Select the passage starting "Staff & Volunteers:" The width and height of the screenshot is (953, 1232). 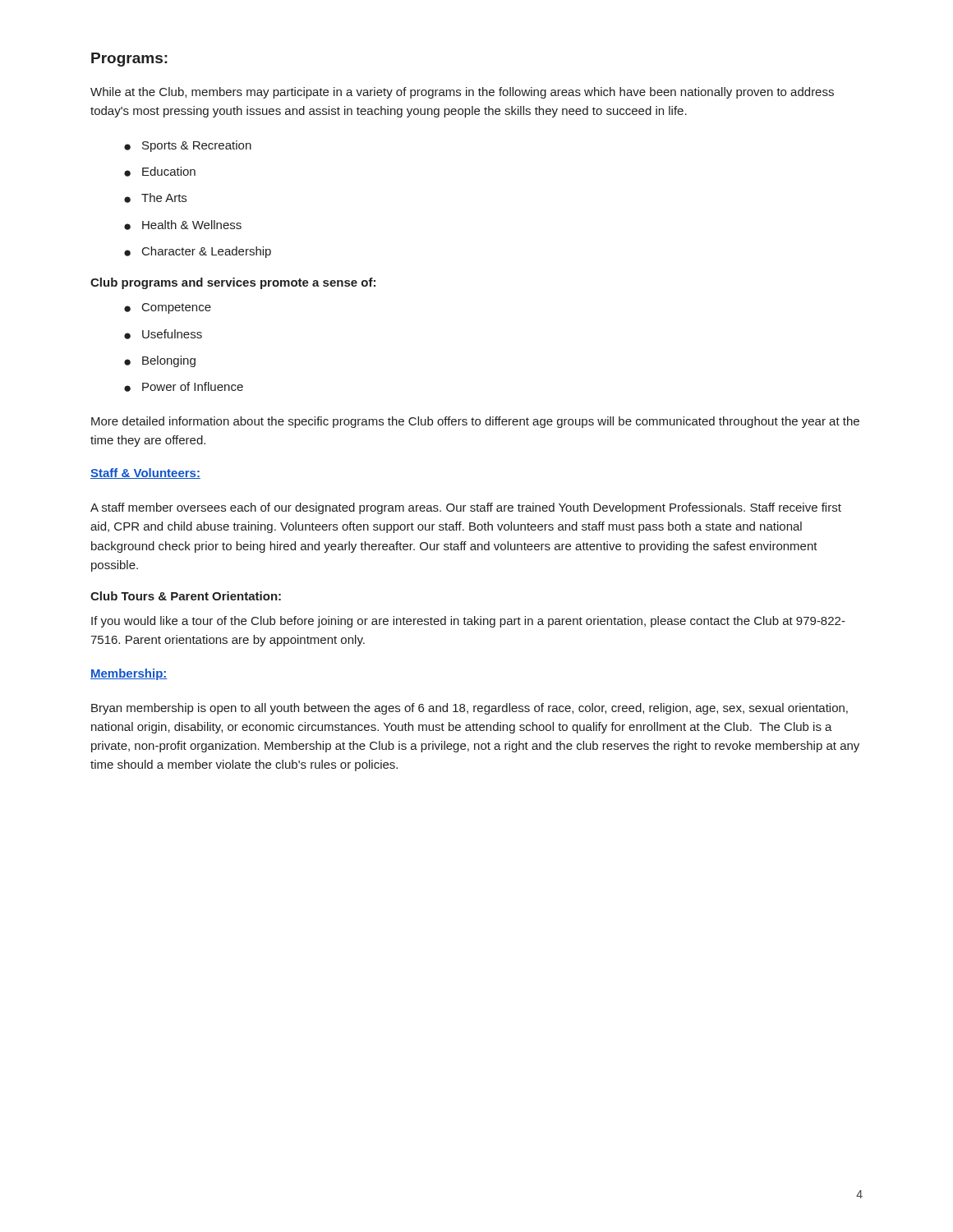(x=145, y=473)
